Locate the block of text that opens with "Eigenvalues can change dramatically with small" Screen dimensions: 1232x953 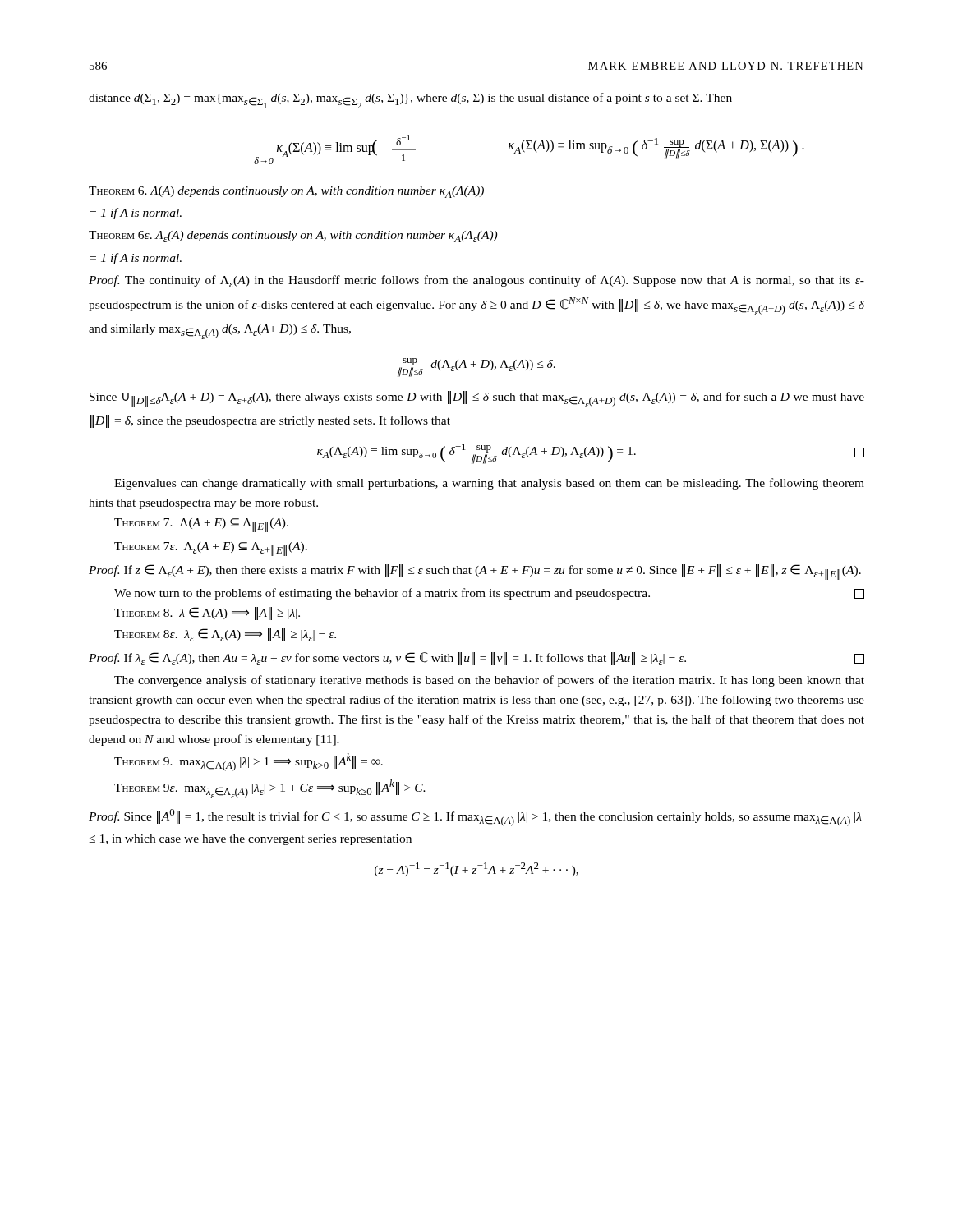pyautogui.click(x=476, y=493)
